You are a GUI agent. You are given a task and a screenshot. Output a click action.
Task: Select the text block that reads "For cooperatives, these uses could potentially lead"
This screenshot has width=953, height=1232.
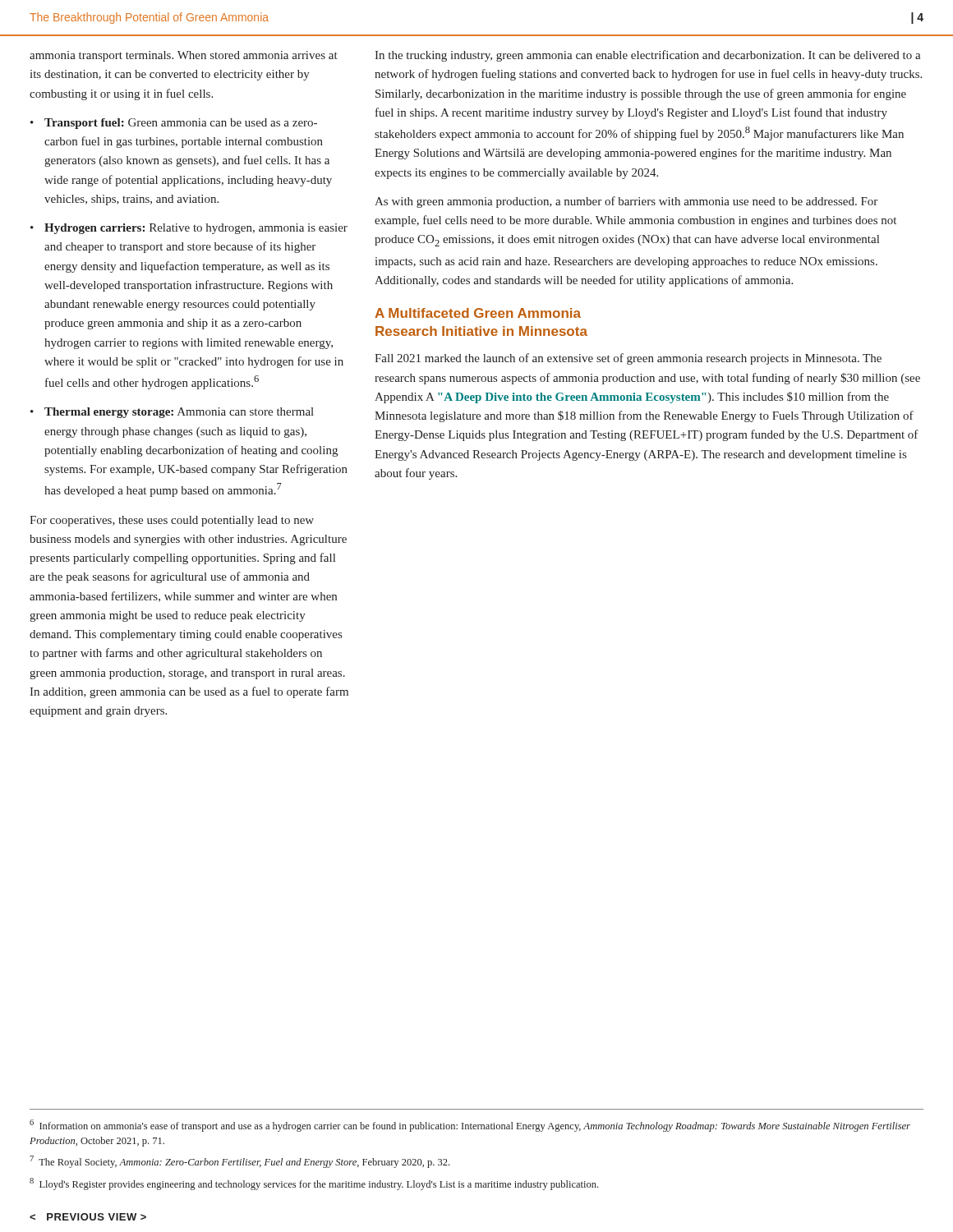pyautogui.click(x=190, y=615)
